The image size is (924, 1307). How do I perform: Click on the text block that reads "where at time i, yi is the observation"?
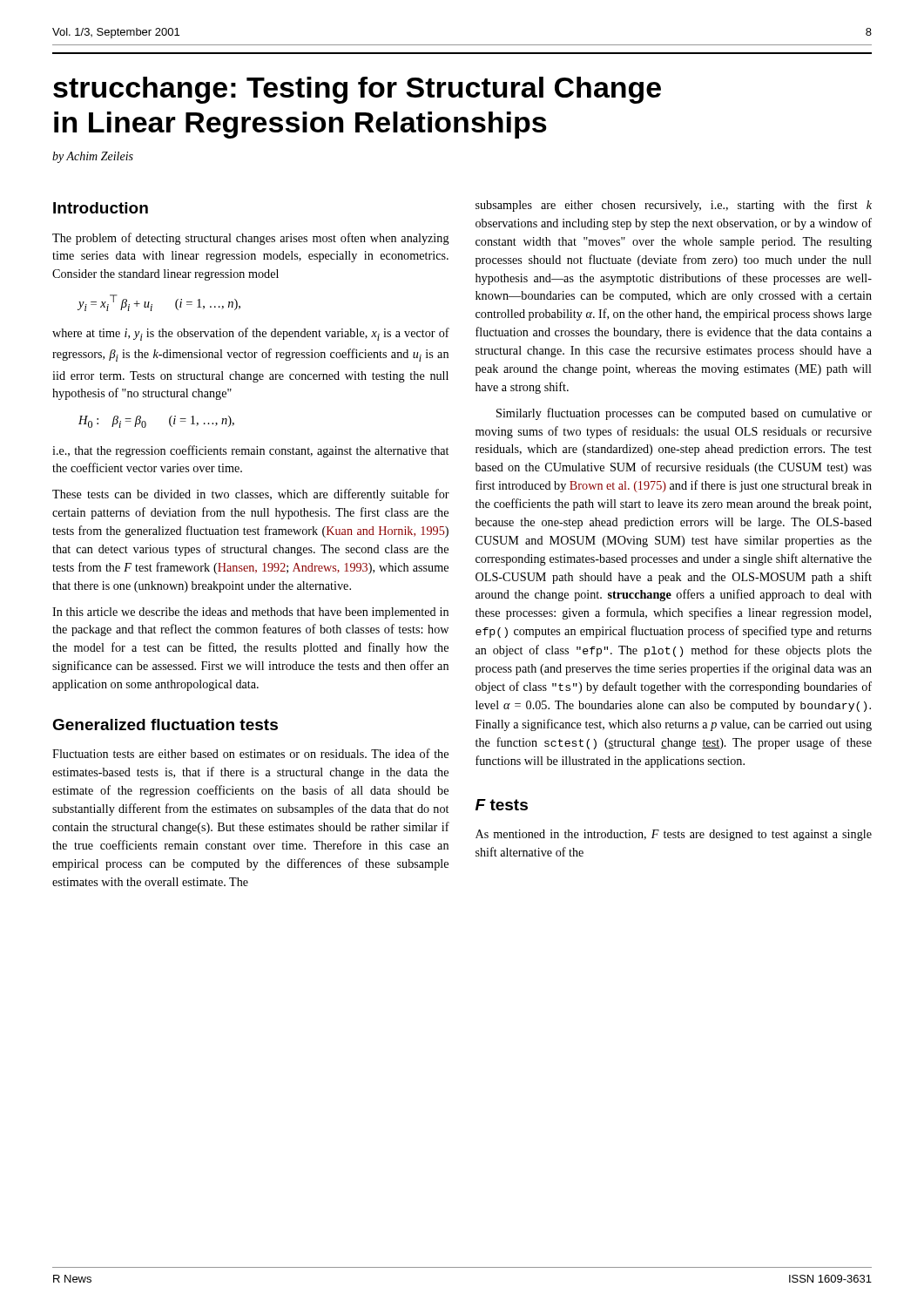point(251,363)
